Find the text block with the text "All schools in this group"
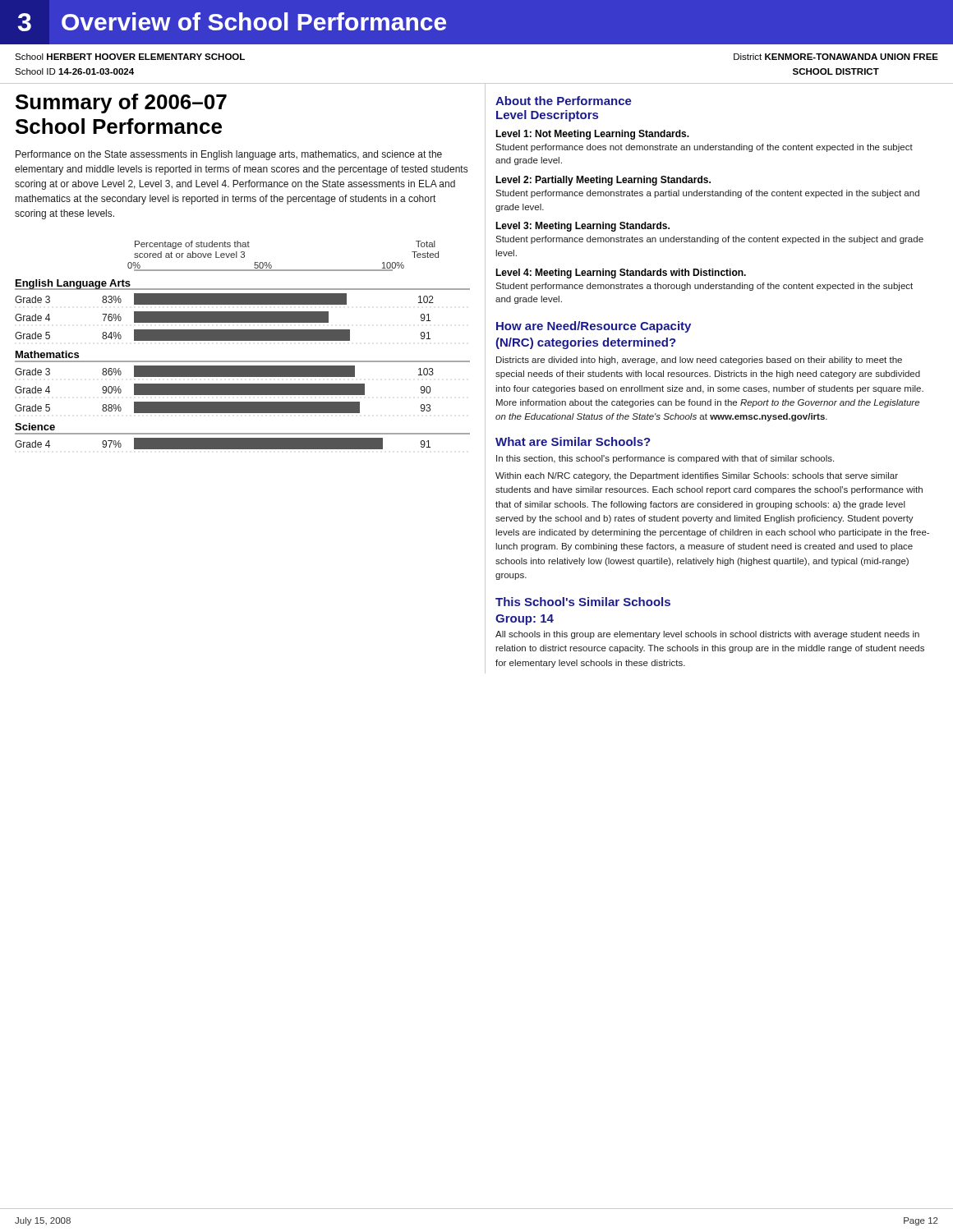The image size is (953, 1232). [x=710, y=648]
